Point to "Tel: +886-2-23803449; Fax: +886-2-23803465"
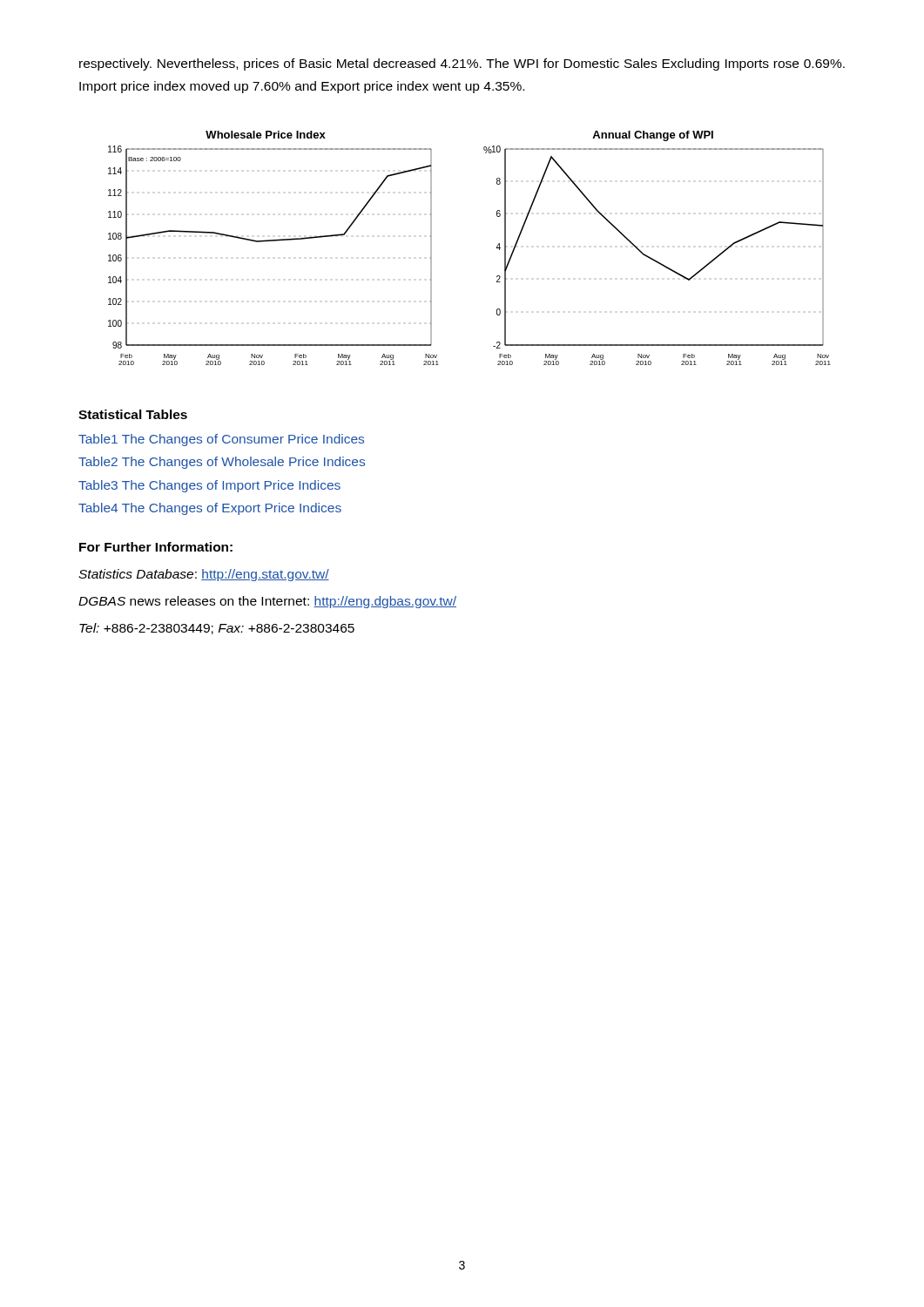924x1307 pixels. point(217,627)
